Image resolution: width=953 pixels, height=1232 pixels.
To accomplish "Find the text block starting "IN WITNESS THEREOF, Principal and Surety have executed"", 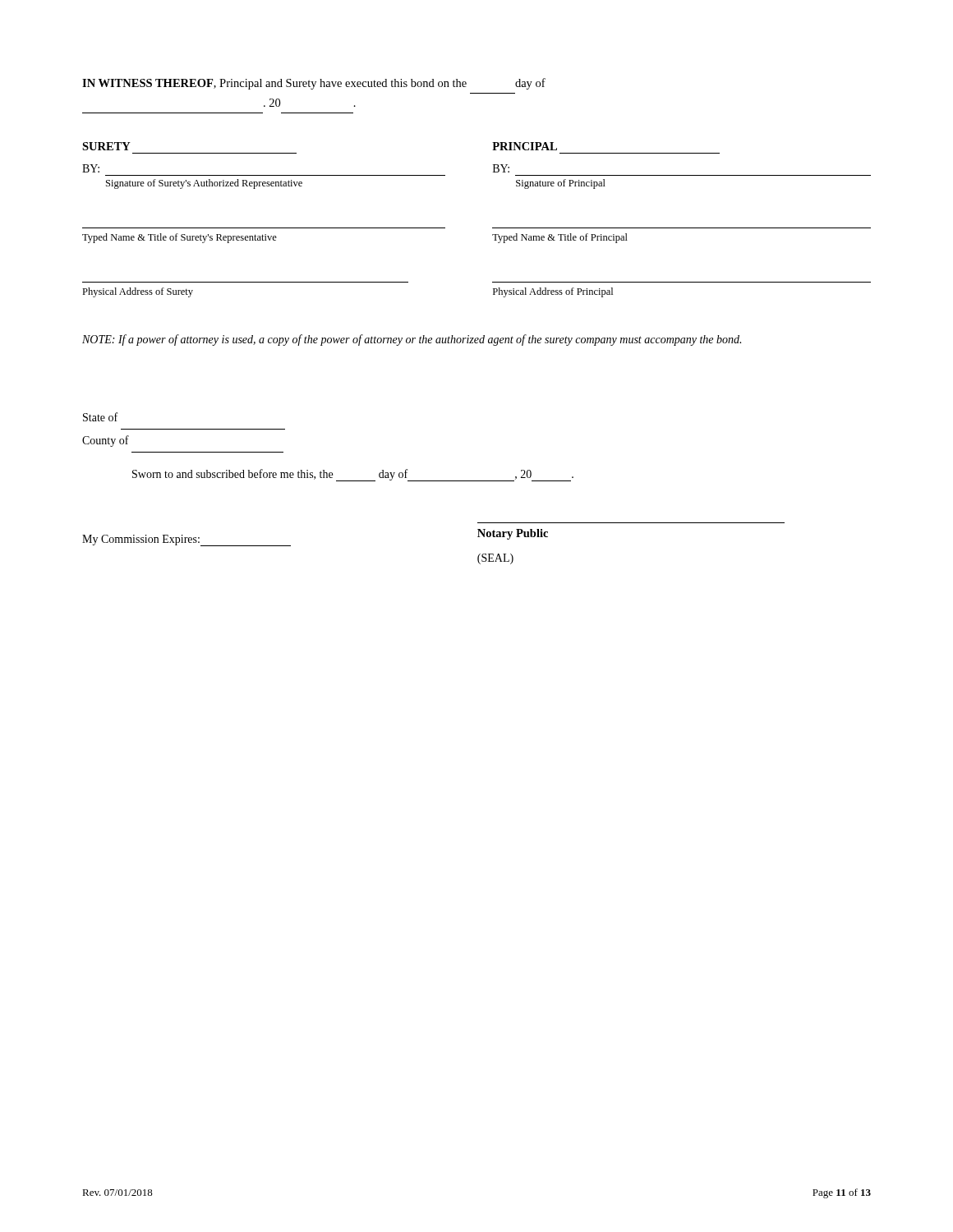I will tap(314, 95).
